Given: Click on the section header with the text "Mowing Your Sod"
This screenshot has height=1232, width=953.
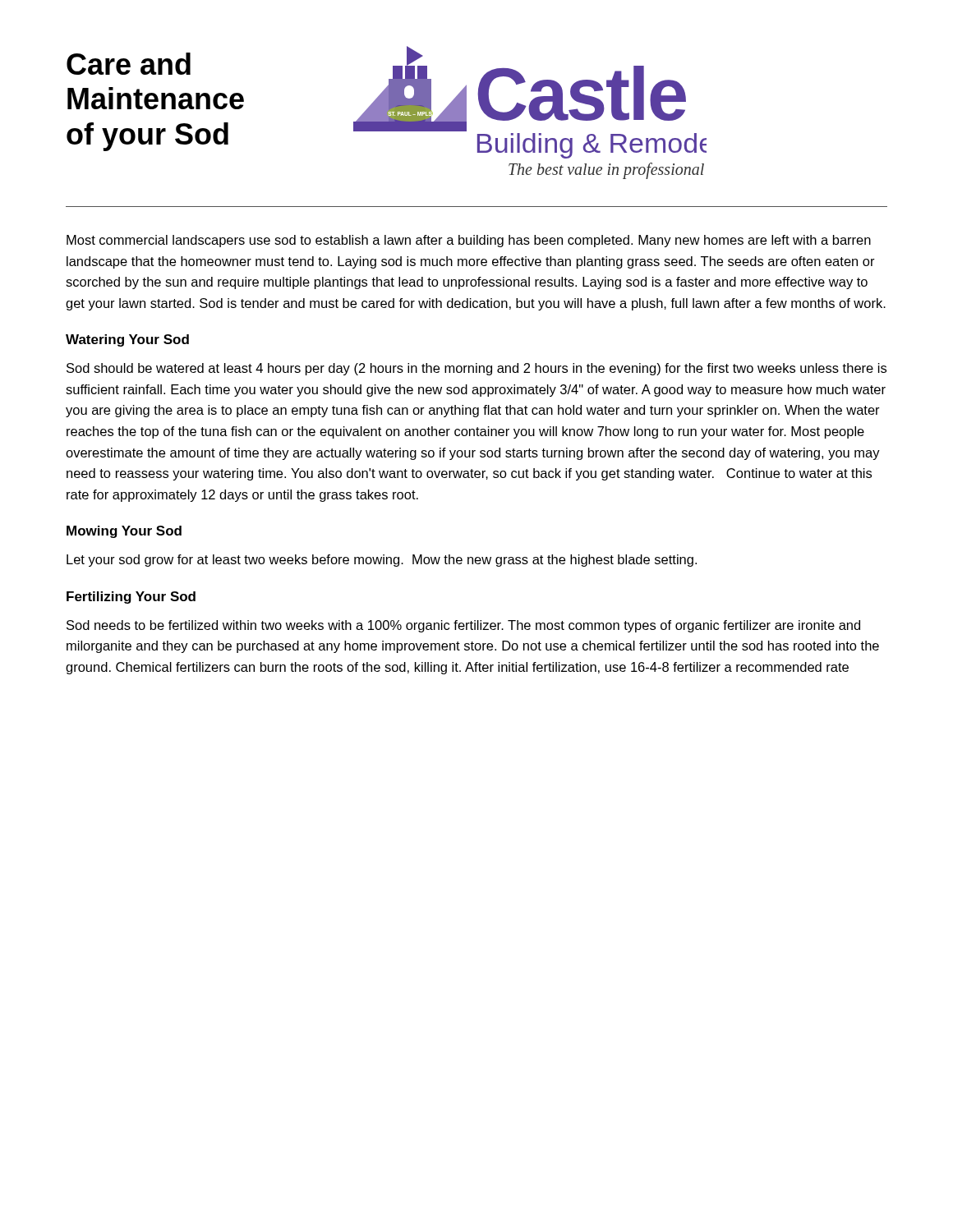Looking at the screenshot, I should 124,531.
